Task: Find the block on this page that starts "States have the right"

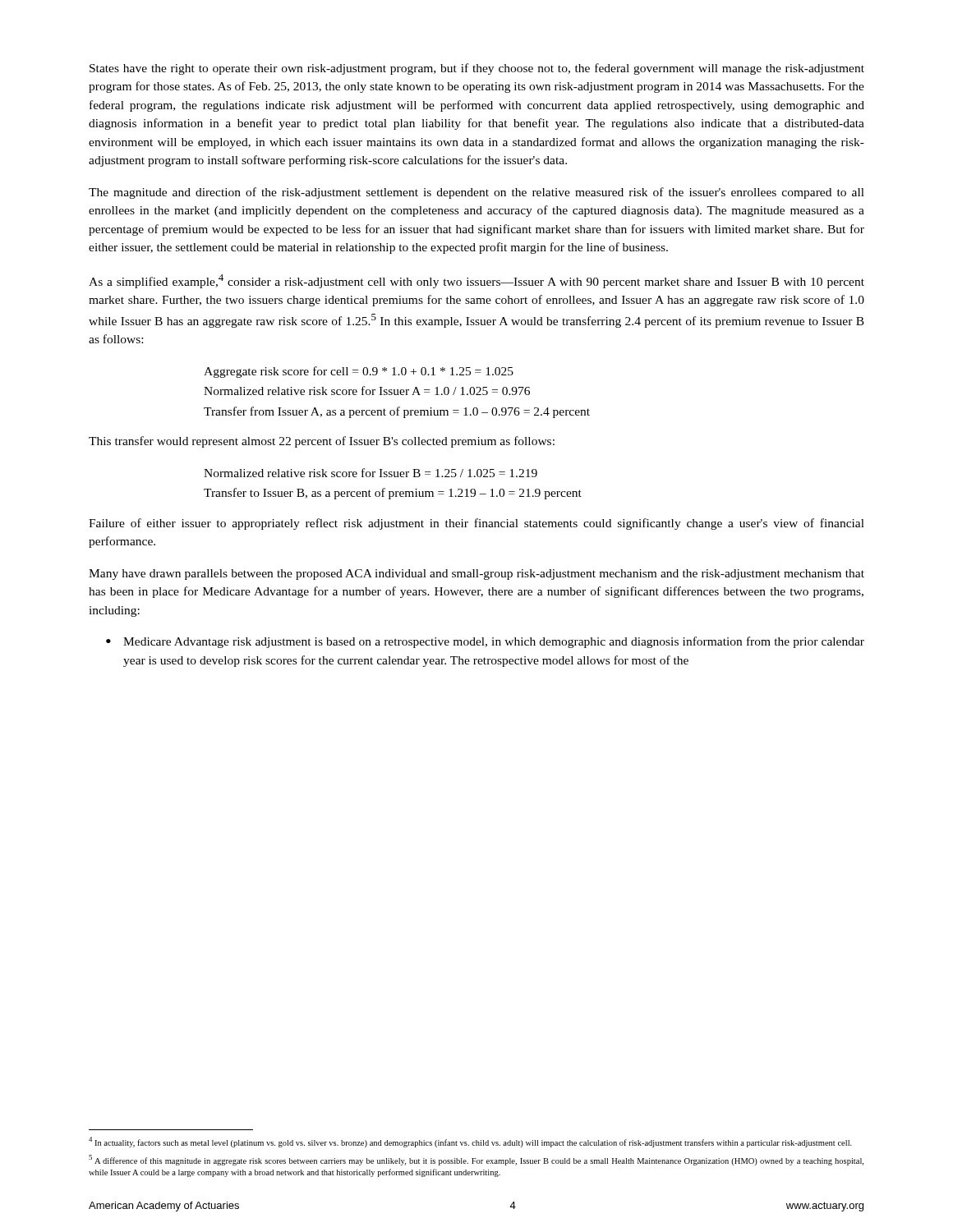Action: tap(476, 114)
